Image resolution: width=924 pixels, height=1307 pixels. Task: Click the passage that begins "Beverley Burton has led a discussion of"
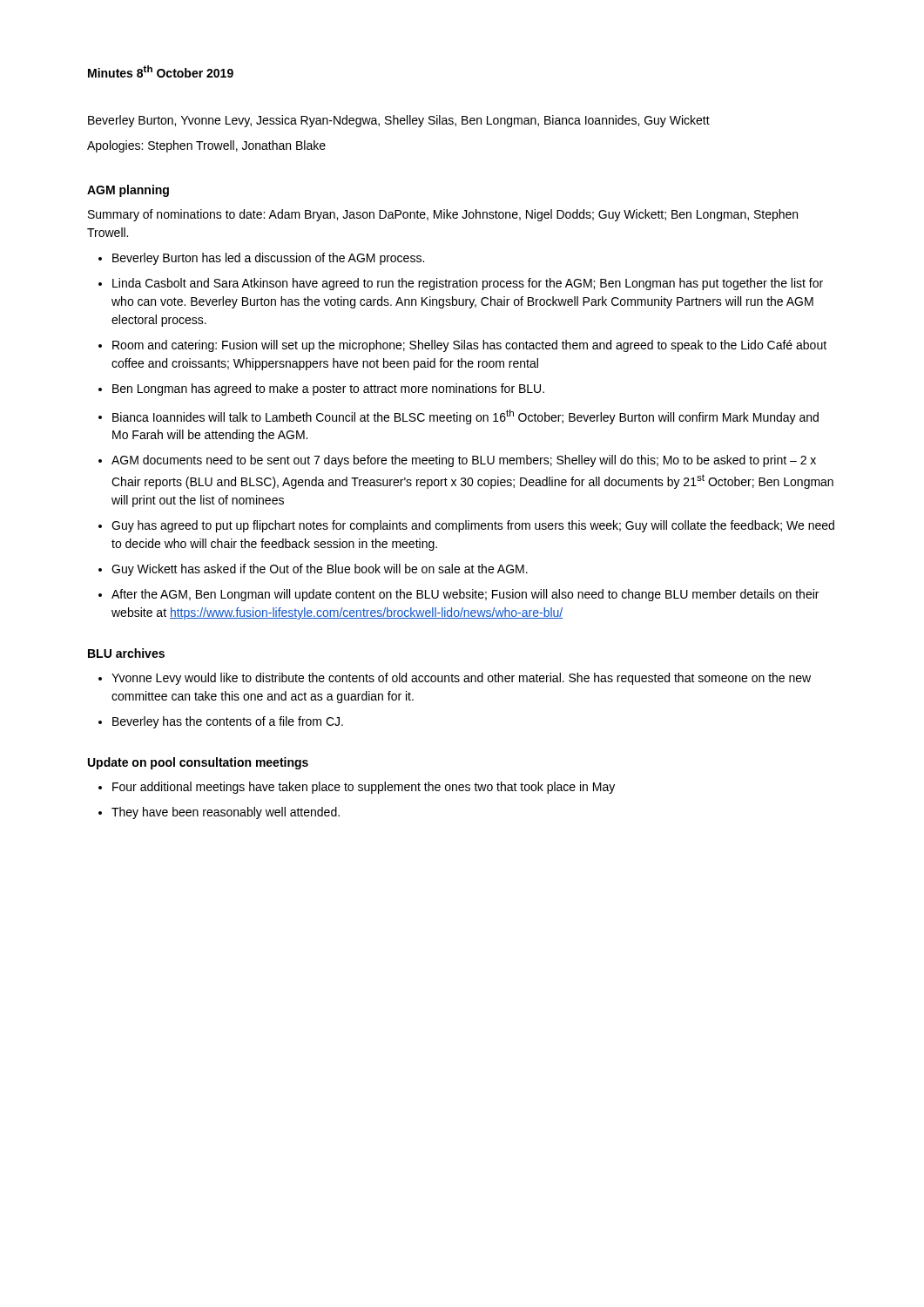pyautogui.click(x=268, y=258)
